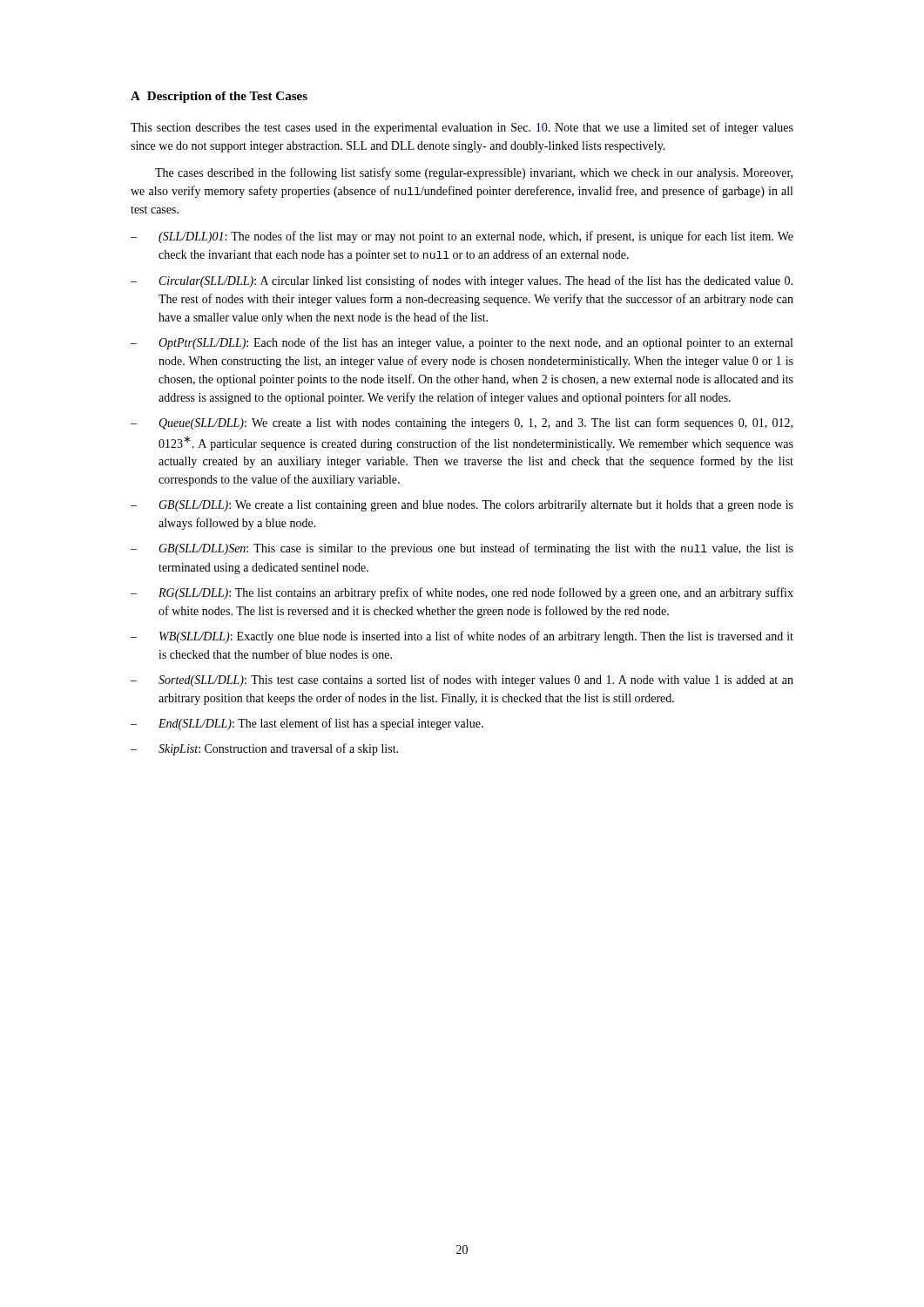Navigate to the element starting "The cases described in the following"
Screen dimensions: 1307x924
(x=462, y=191)
